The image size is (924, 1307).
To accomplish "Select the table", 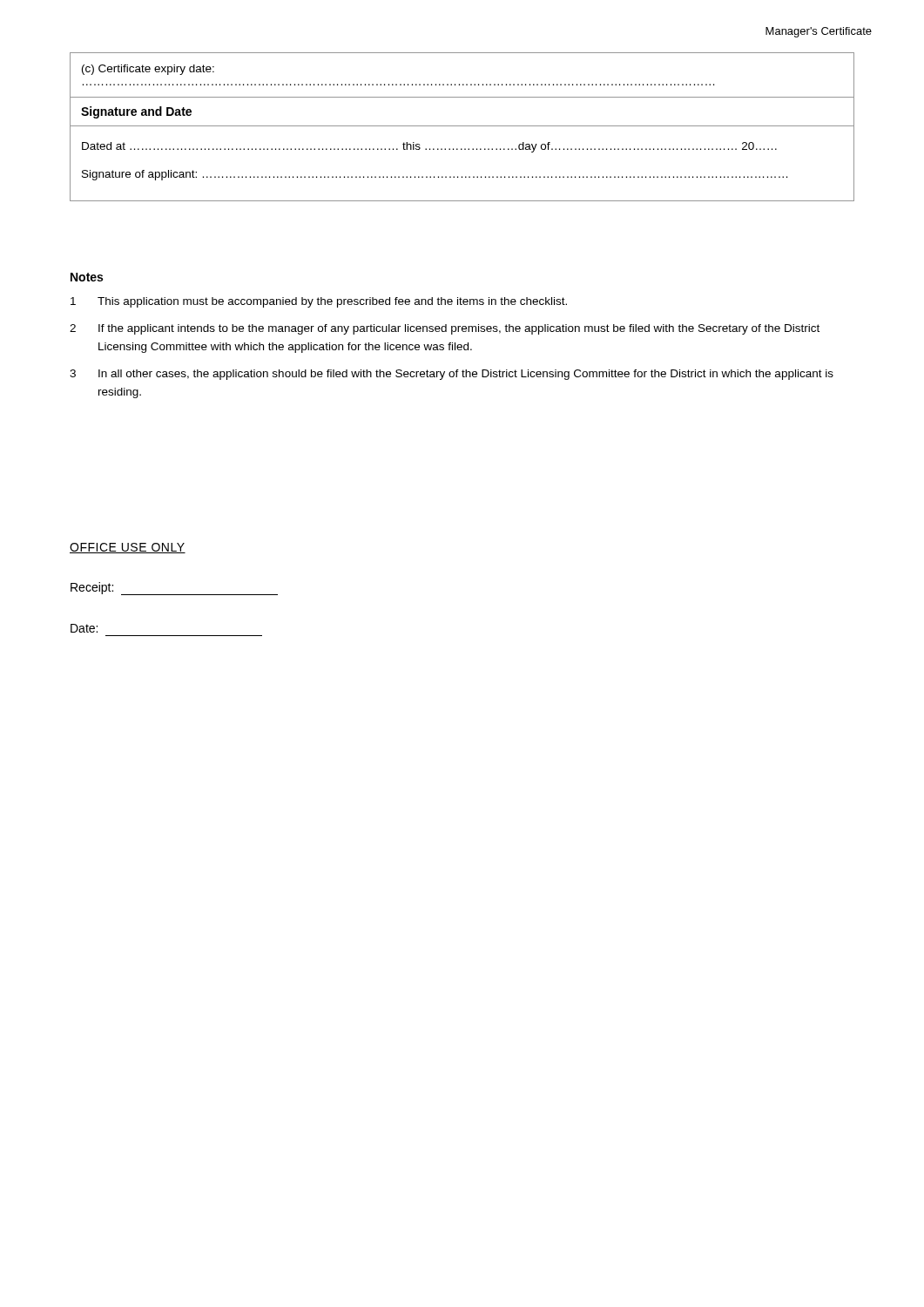I will point(462,127).
